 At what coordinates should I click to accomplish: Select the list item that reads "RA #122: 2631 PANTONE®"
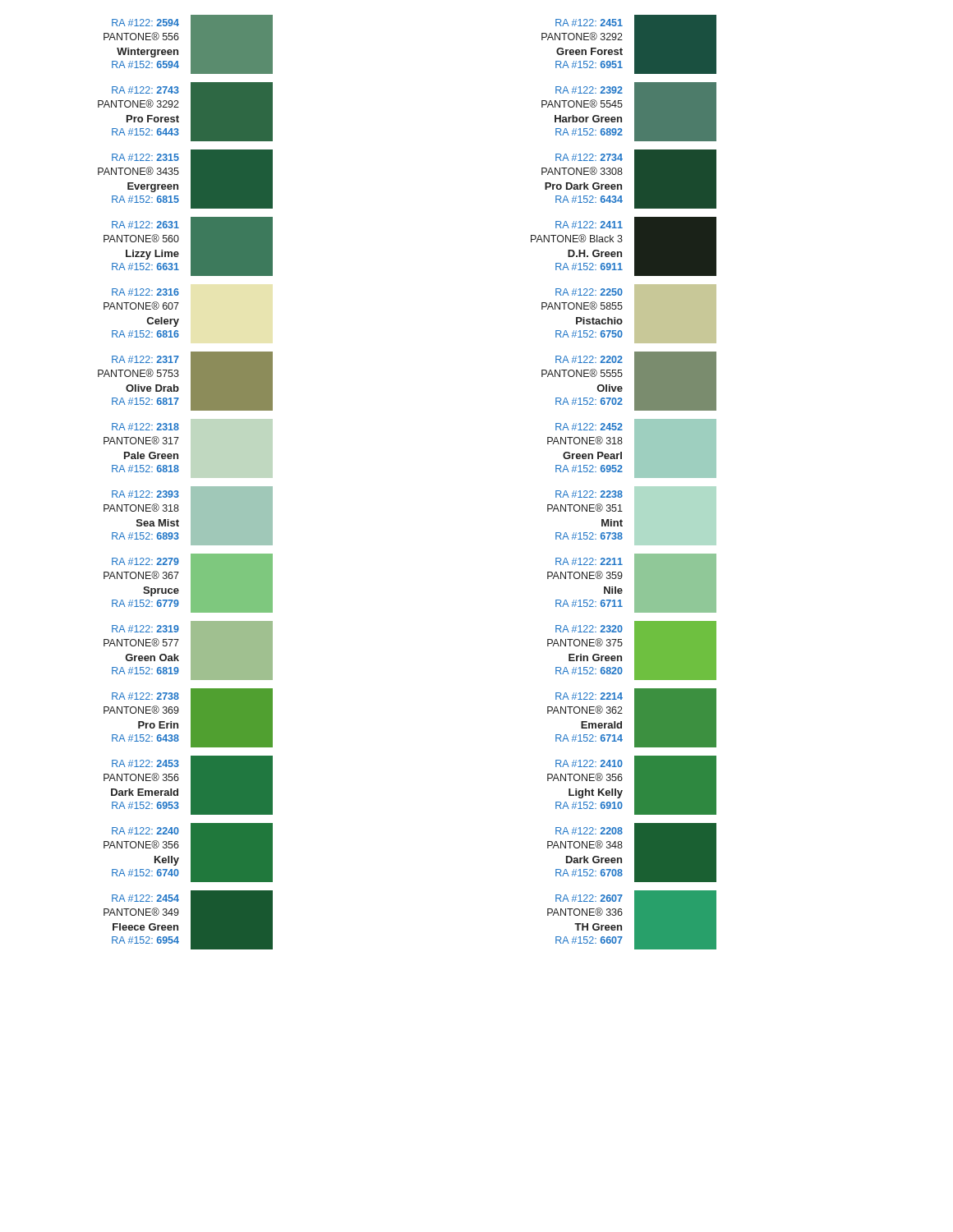pyautogui.click(x=153, y=246)
